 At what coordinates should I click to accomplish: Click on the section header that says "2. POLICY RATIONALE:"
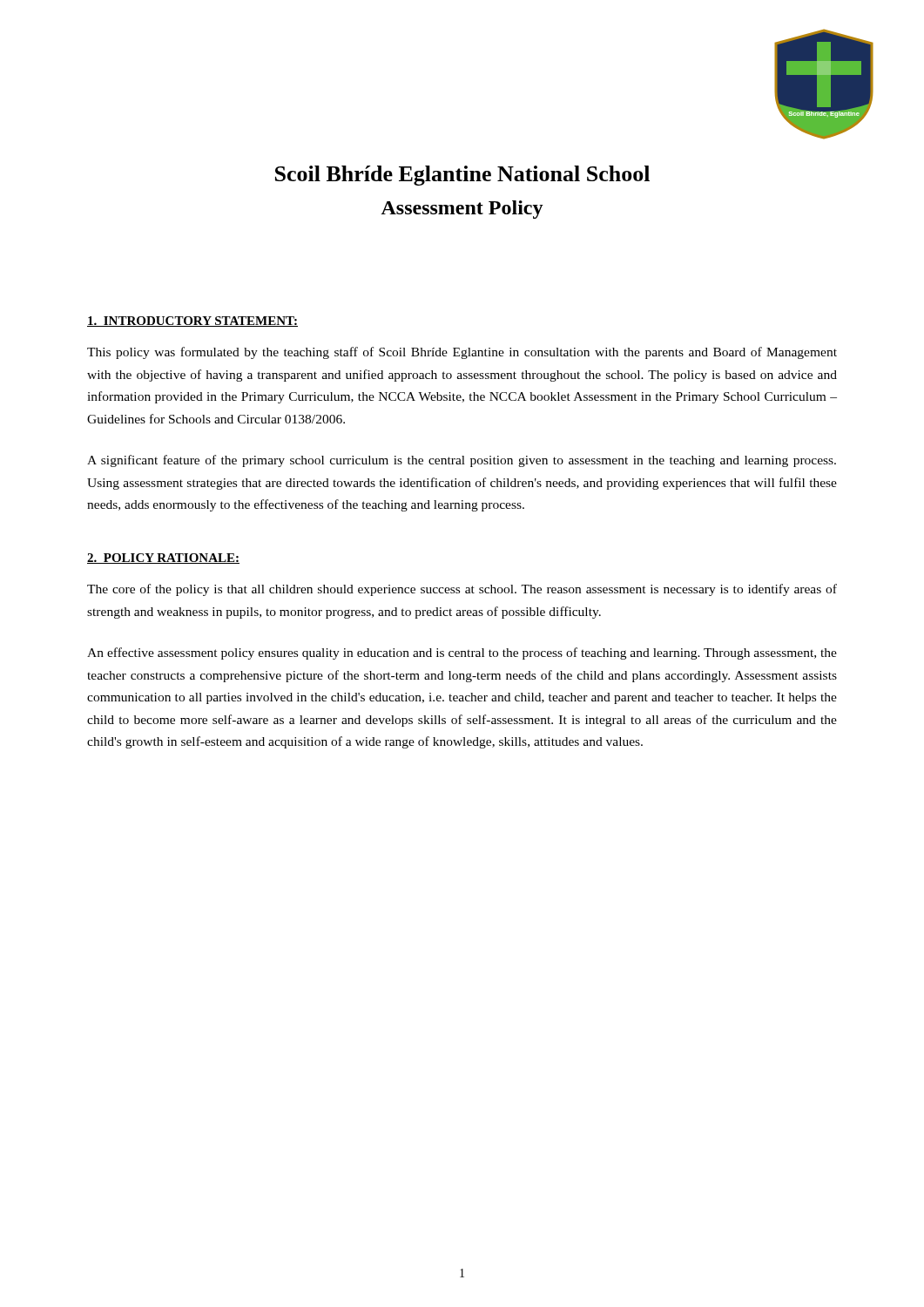[x=163, y=558]
